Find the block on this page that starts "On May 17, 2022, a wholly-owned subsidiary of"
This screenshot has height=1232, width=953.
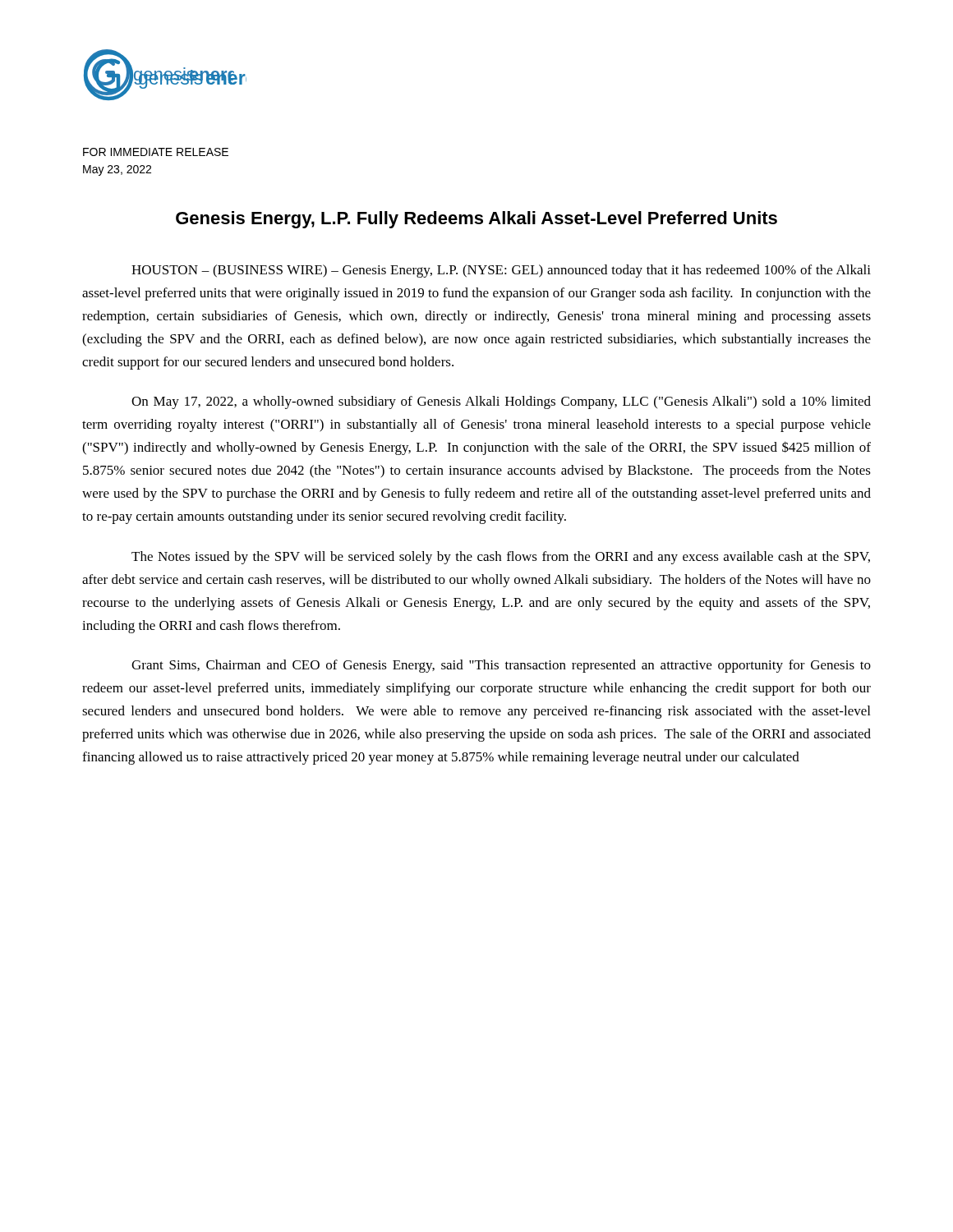click(476, 459)
